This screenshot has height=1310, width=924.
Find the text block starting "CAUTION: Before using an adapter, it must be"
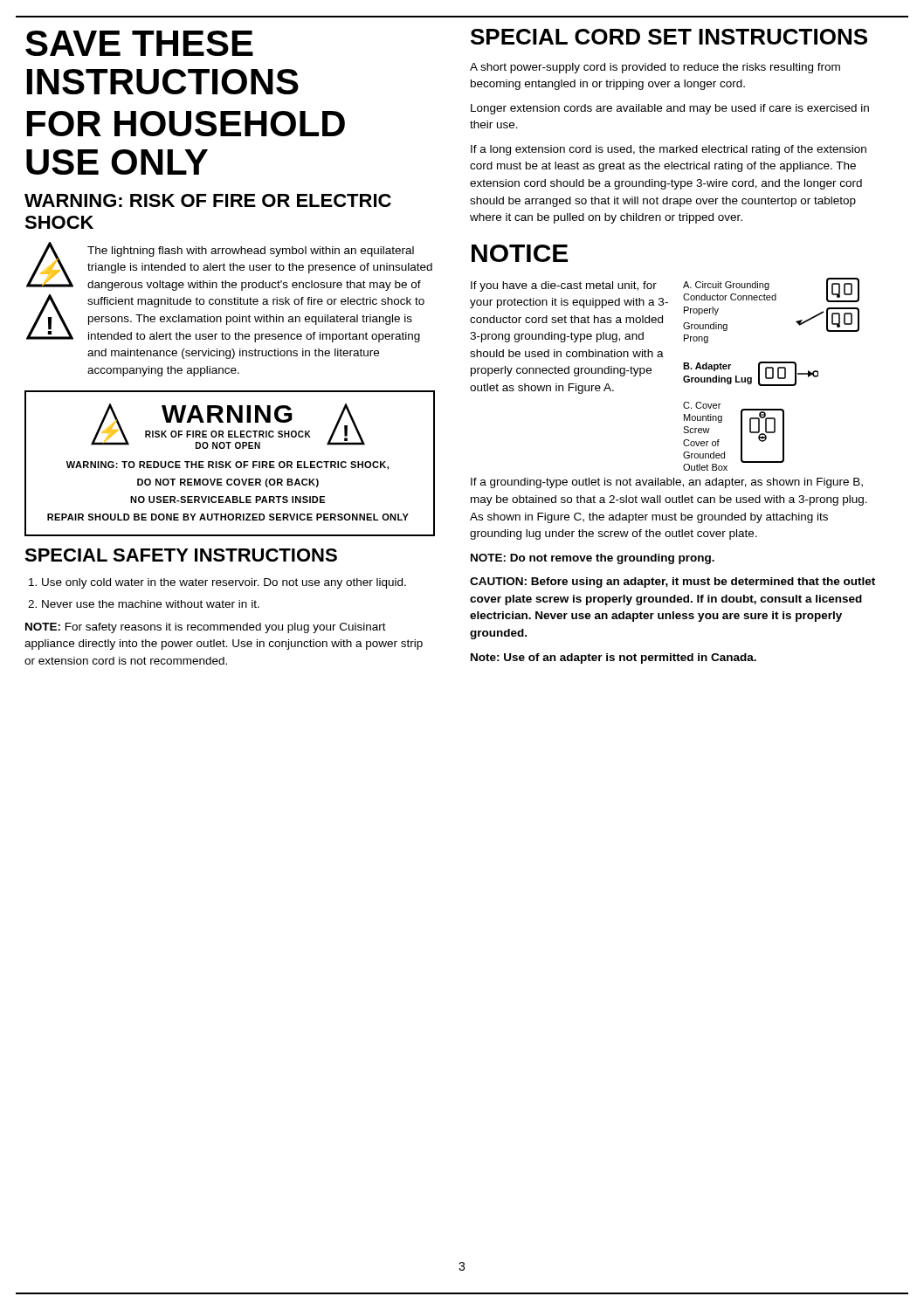[673, 607]
